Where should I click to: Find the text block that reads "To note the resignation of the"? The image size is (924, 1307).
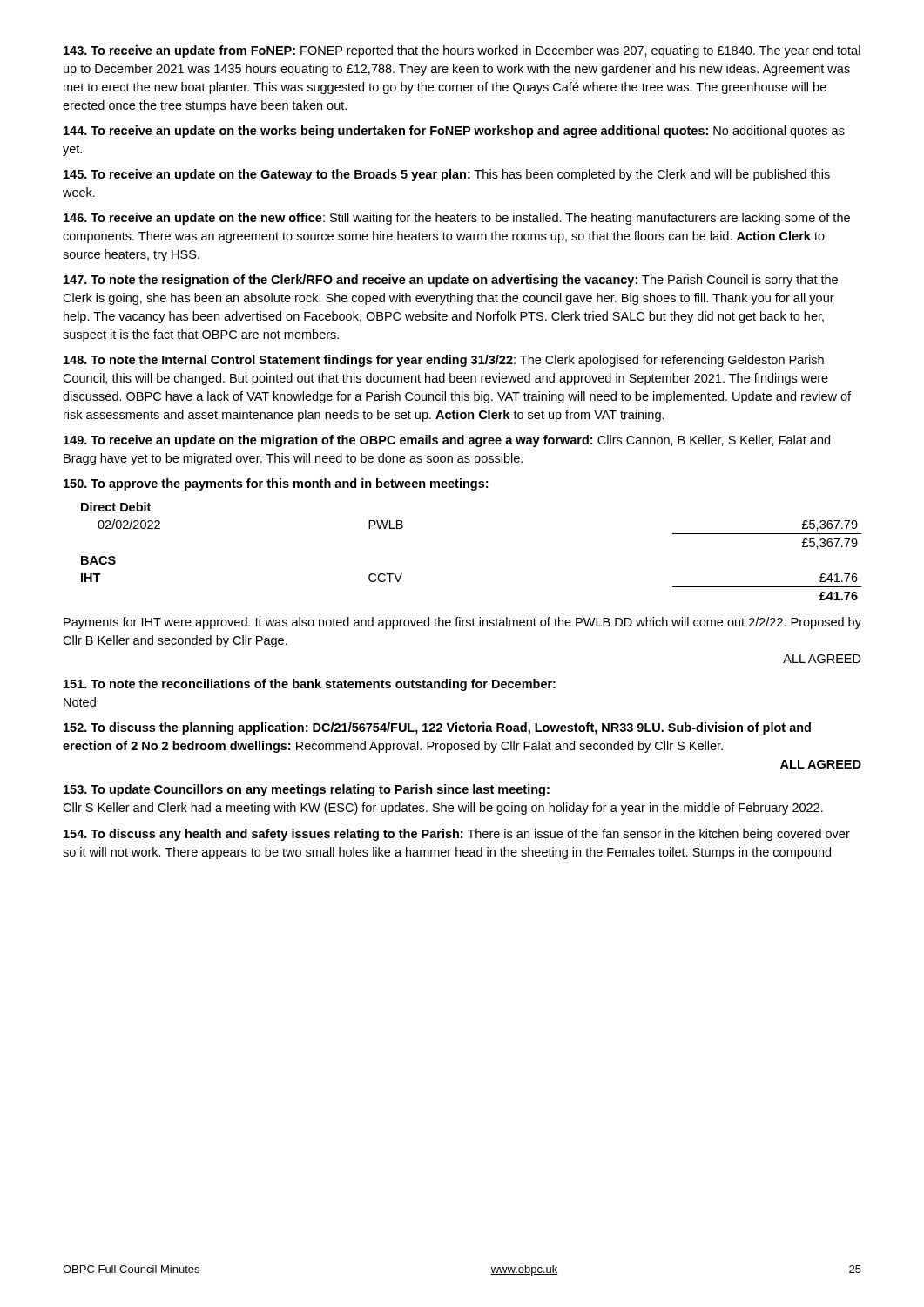(462, 308)
